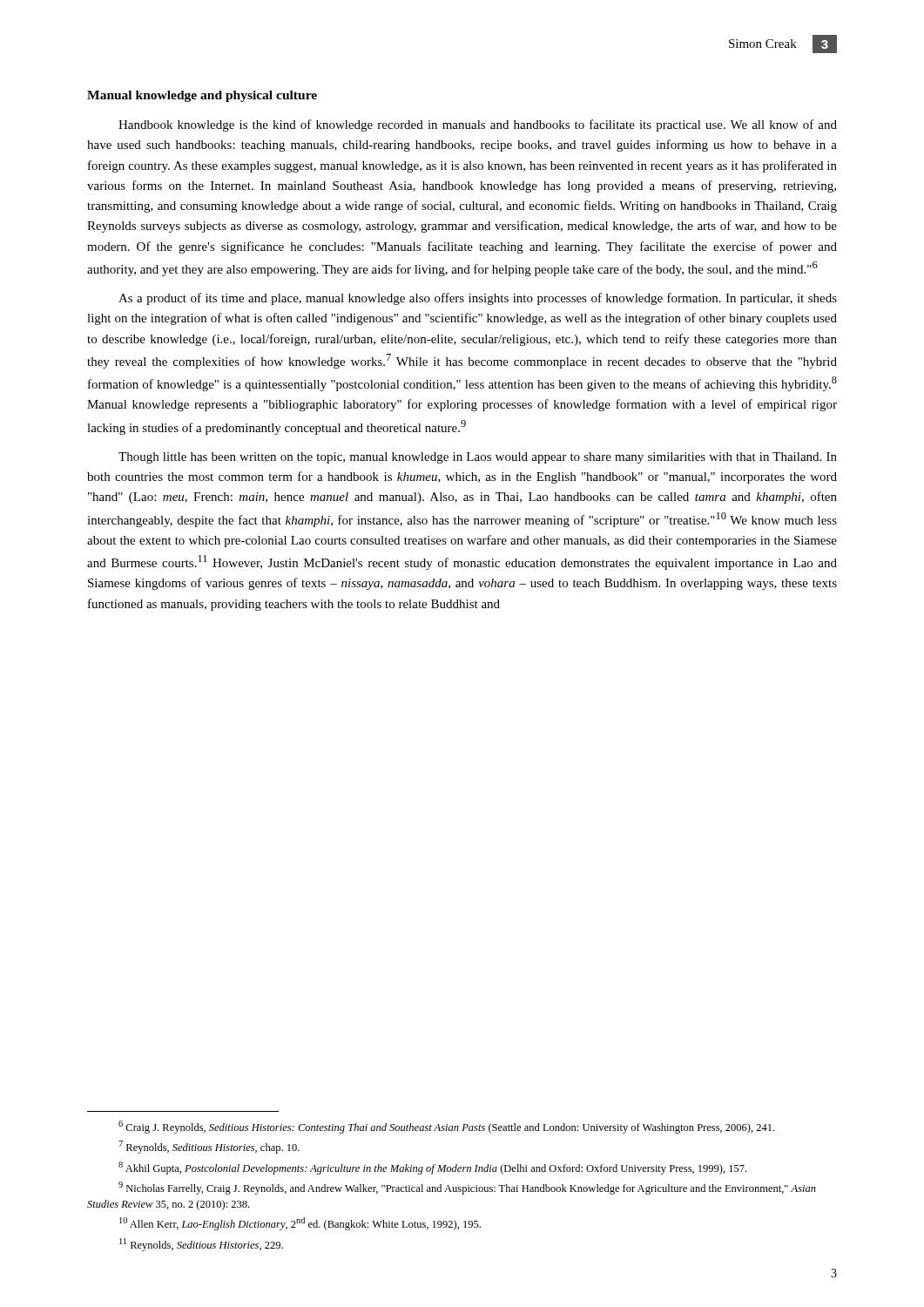This screenshot has height=1307, width=924.
Task: Locate the region starting "9 Nicholas Farrelly, Craig J. Reynolds, and"
Action: point(452,1195)
